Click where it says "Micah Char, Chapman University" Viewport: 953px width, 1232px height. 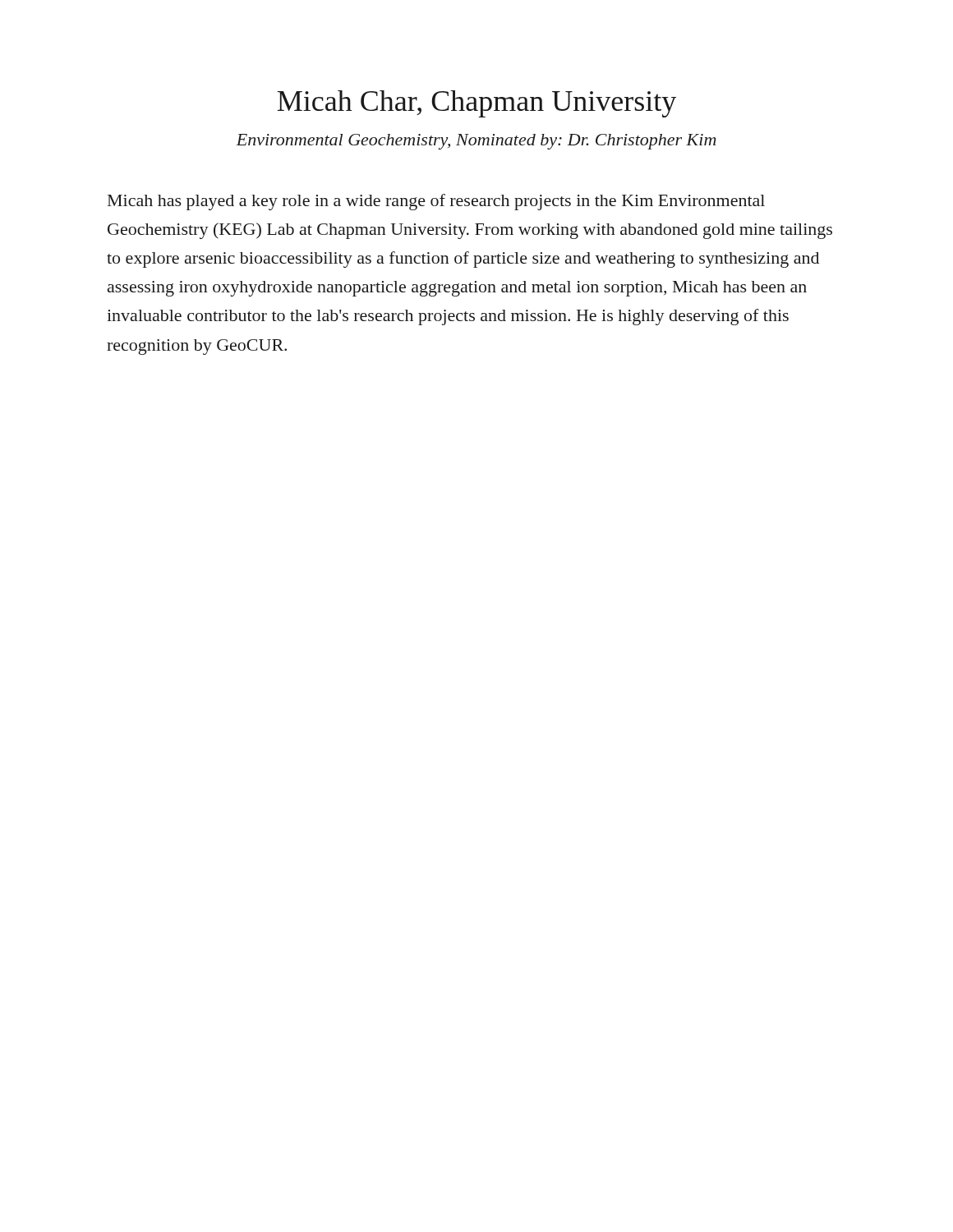(x=476, y=101)
